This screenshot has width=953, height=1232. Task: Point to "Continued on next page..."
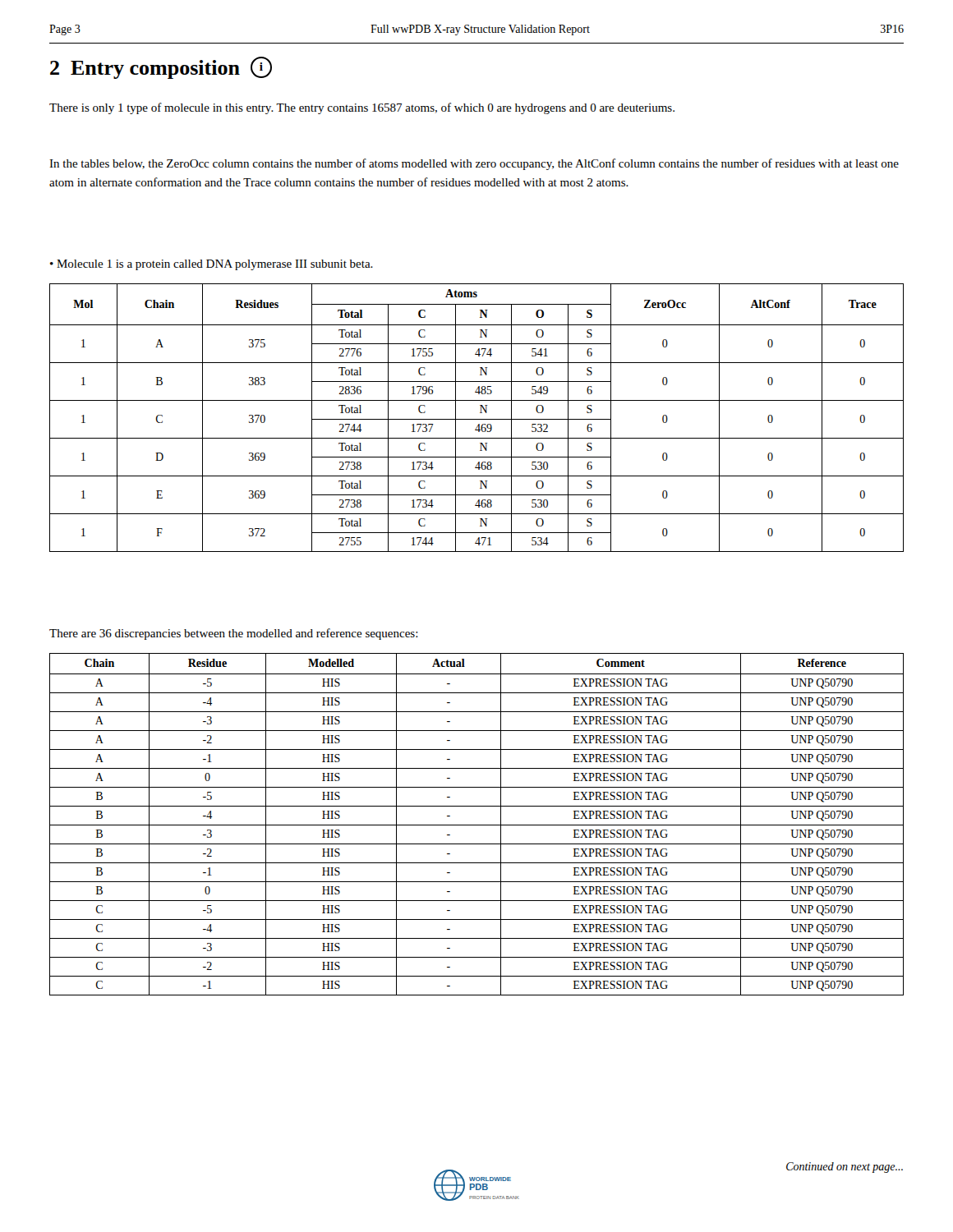click(845, 1167)
